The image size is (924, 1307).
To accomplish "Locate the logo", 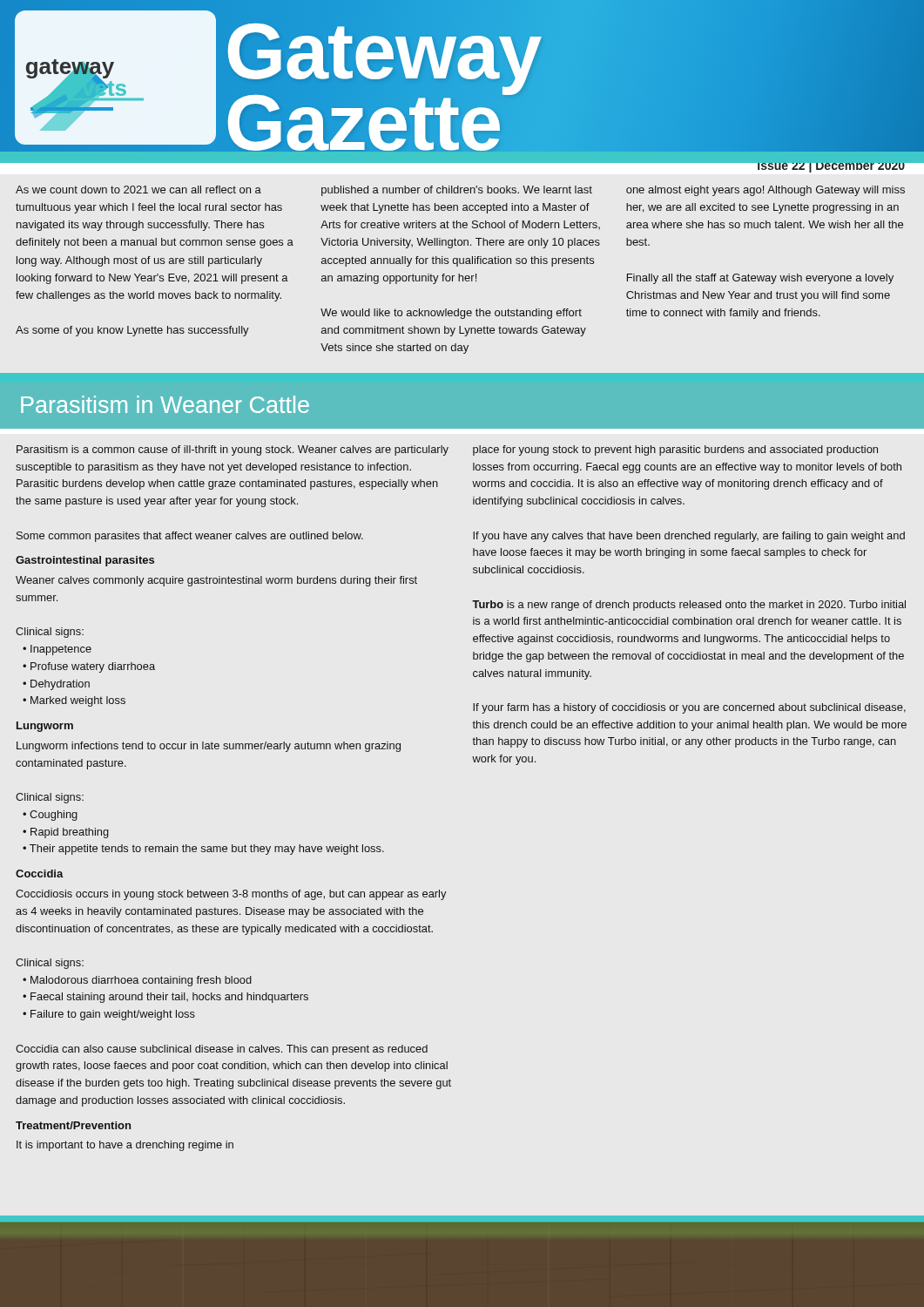I will 115,78.
